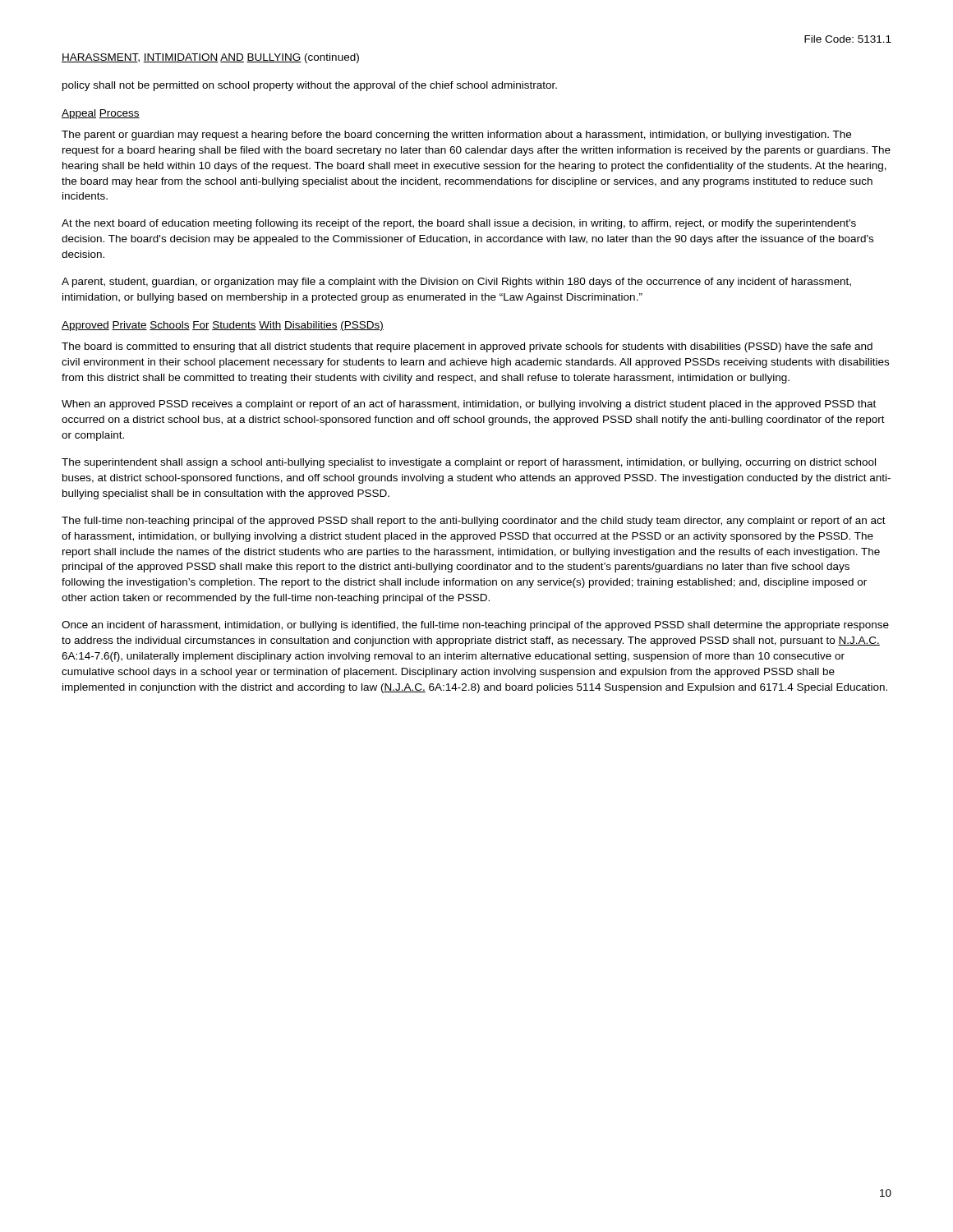Navigate to the text starting "The superintendent shall assign"
Viewport: 953px width, 1232px height.
[476, 478]
